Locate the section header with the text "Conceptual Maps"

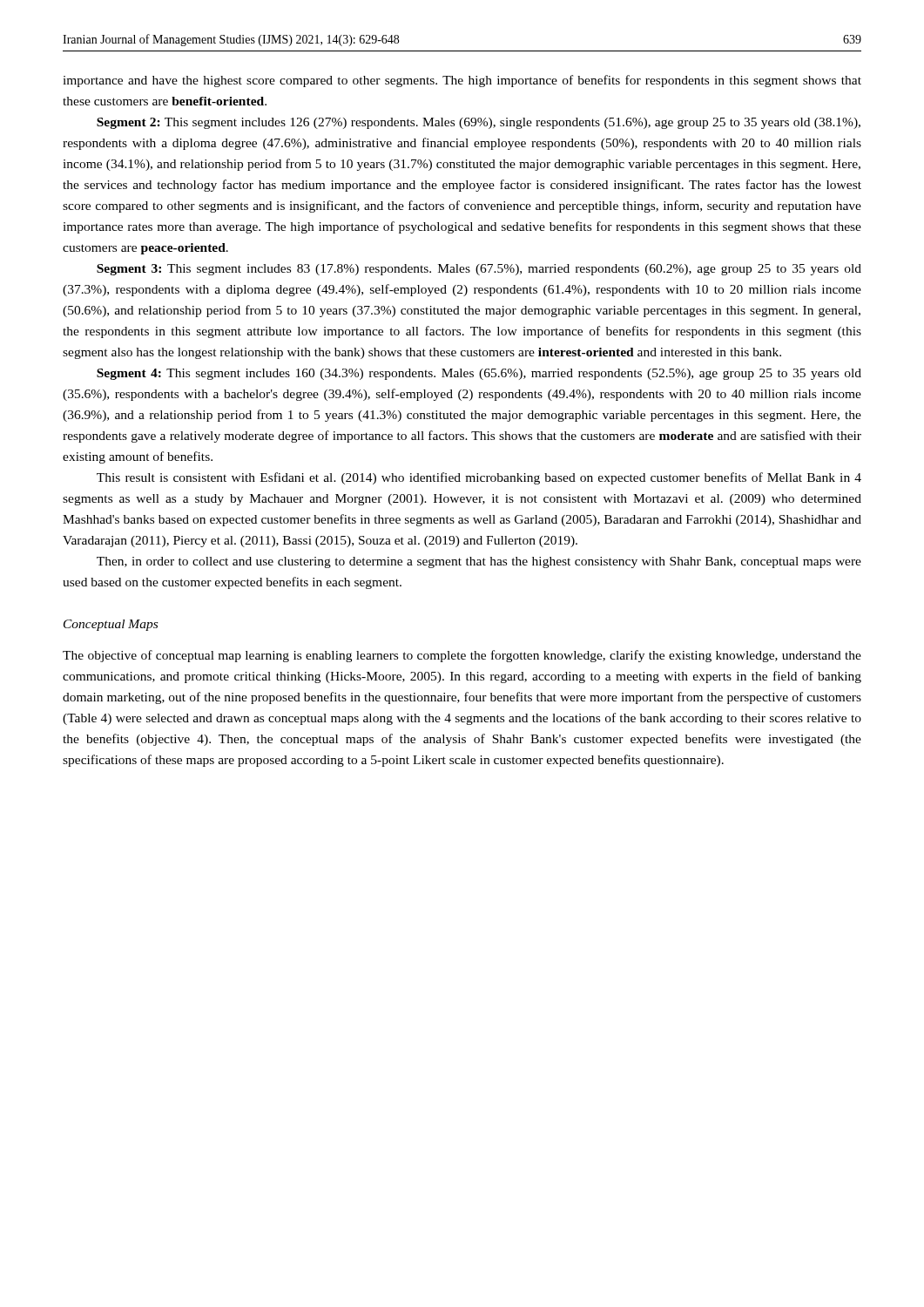pyautogui.click(x=111, y=625)
